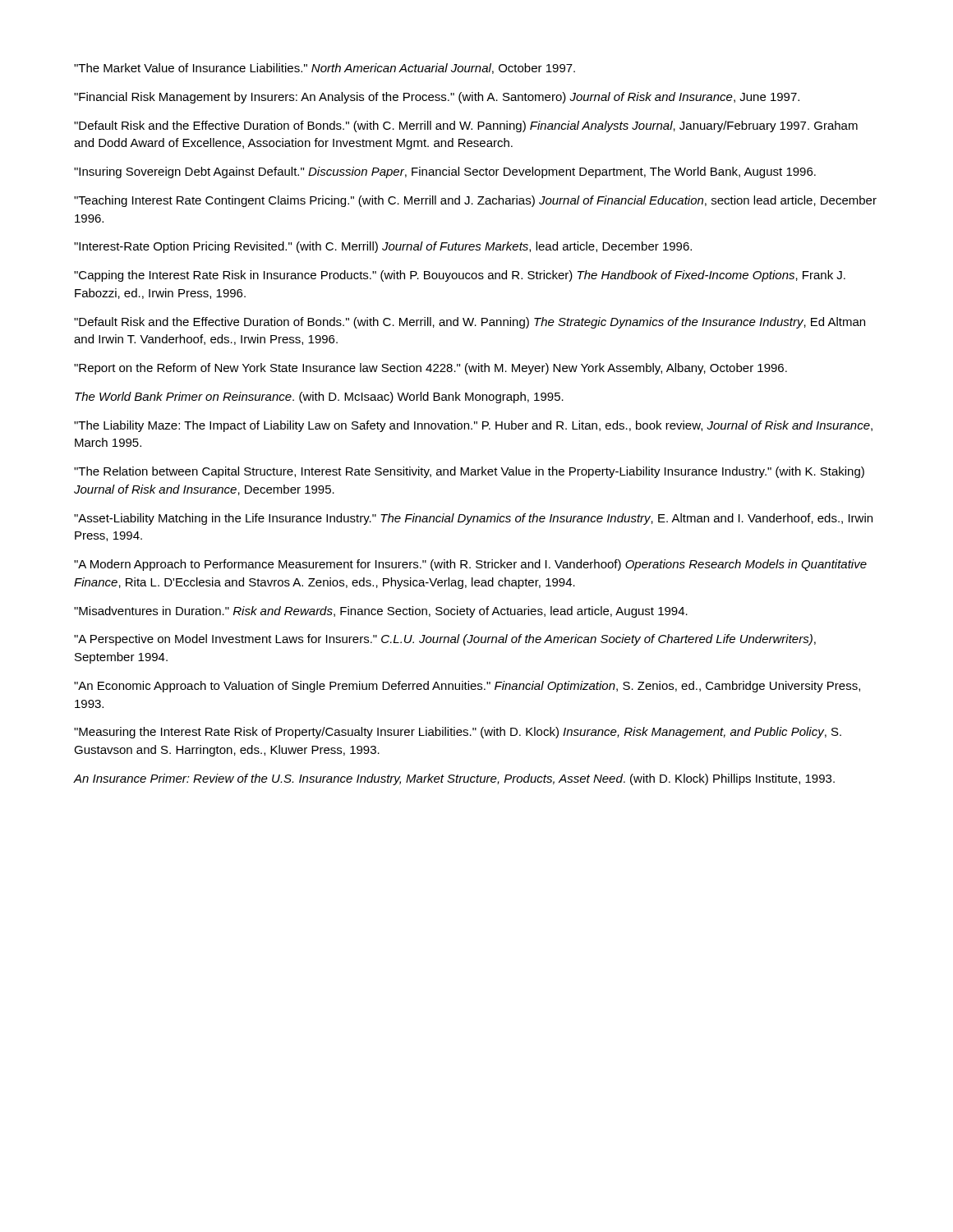953x1232 pixels.
Task: Select the block starting ""The Relation between Capital Structure,"
Action: 476,480
